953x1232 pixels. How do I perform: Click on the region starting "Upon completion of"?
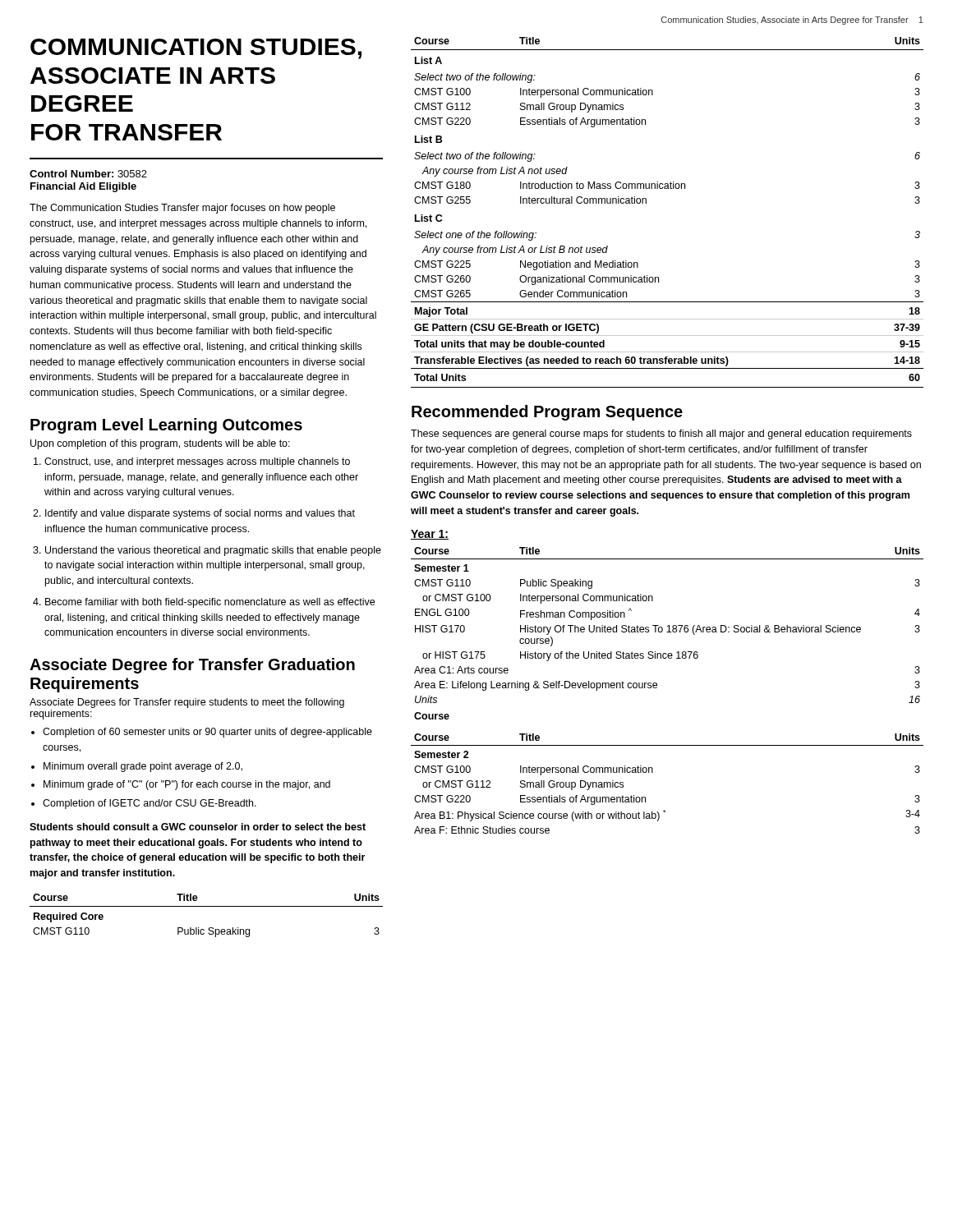[206, 443]
